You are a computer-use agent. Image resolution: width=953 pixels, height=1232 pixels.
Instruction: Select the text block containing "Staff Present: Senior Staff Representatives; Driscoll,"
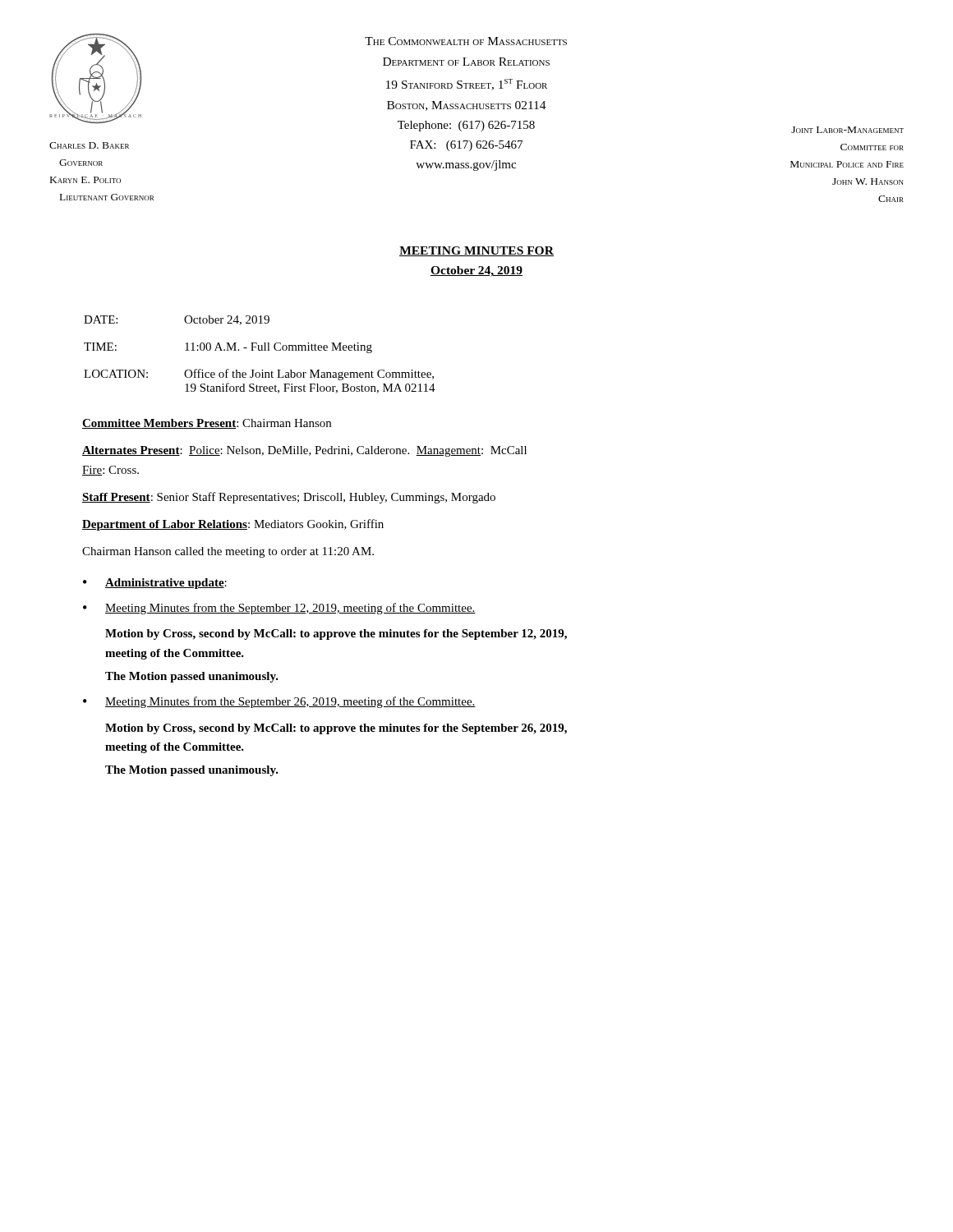289,497
